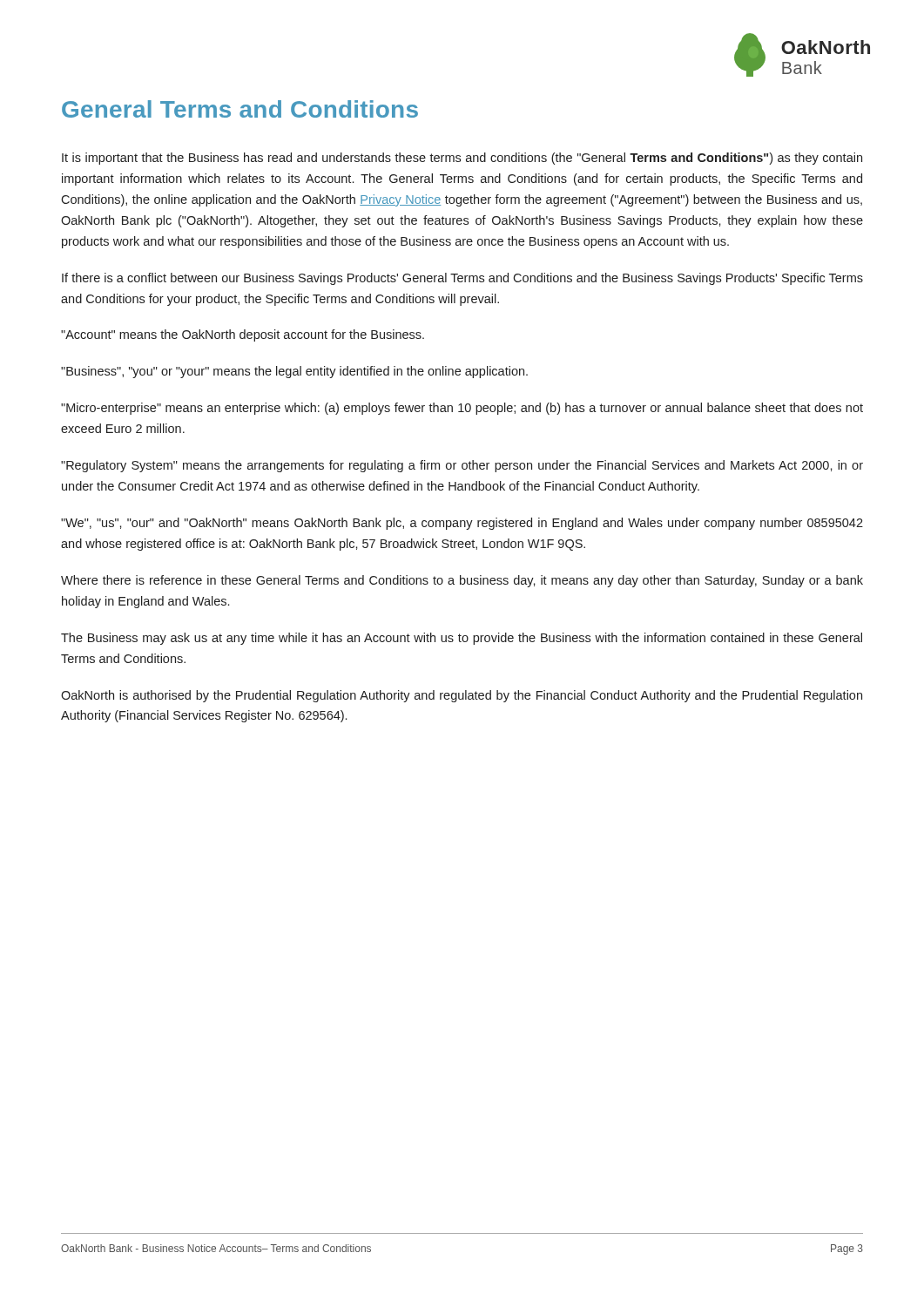This screenshot has width=924, height=1307.
Task: Point to the block beginning "It is important"
Action: 462,199
